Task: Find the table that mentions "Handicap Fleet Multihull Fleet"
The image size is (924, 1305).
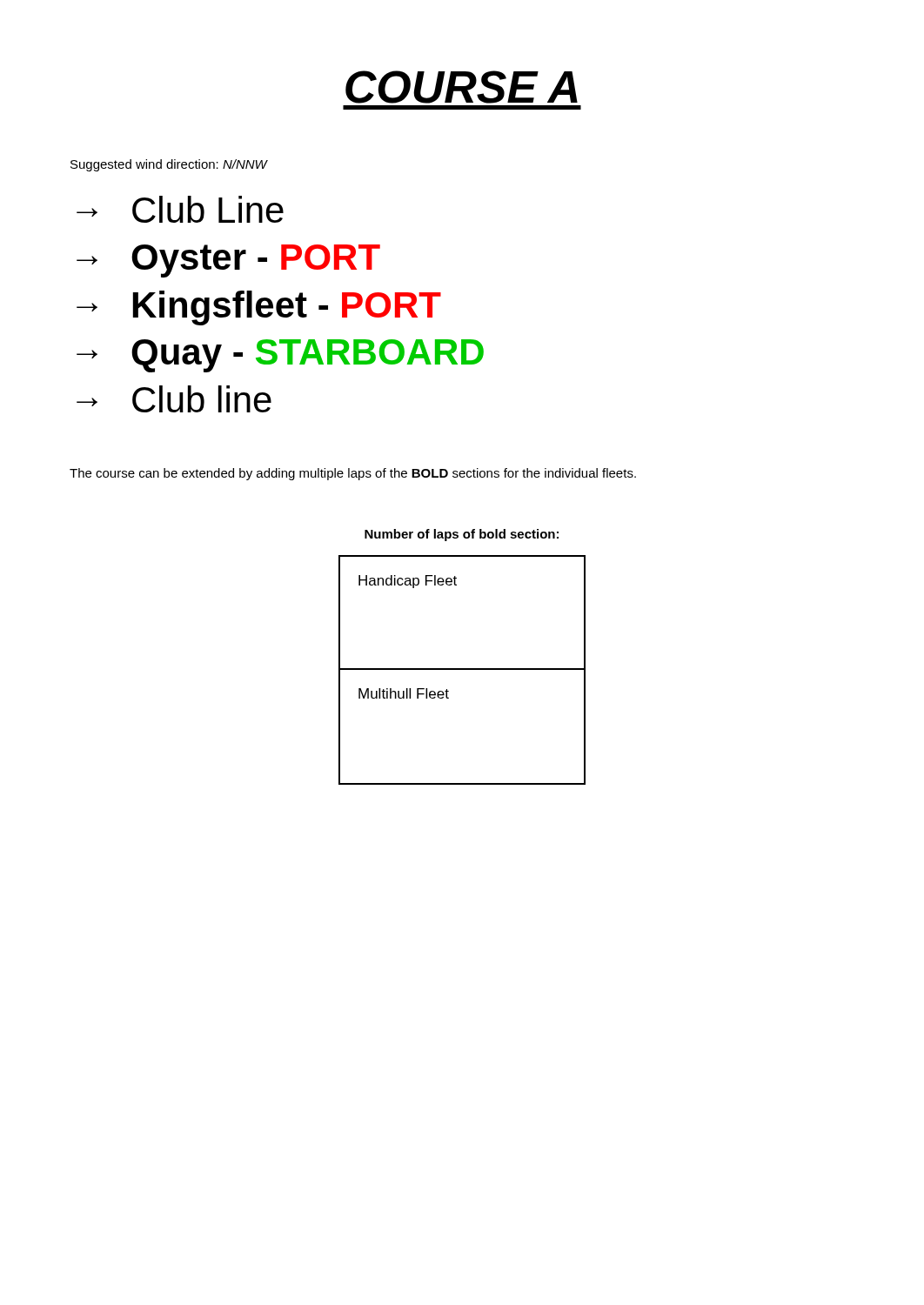Action: click(462, 670)
